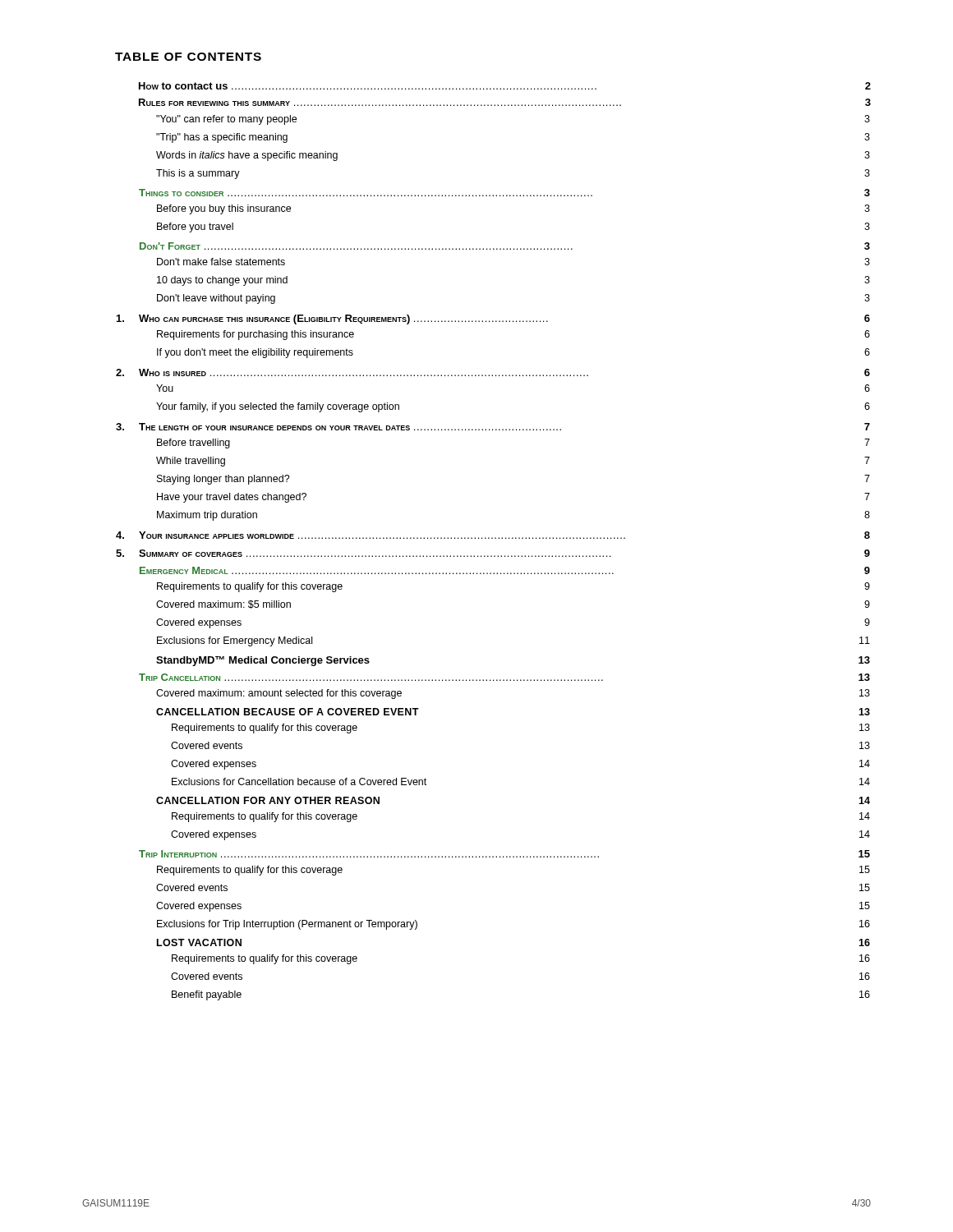Locate the text starting "Covered maximum: amount selected for this coverage"
The image size is (953, 1232).
[x=281, y=694]
